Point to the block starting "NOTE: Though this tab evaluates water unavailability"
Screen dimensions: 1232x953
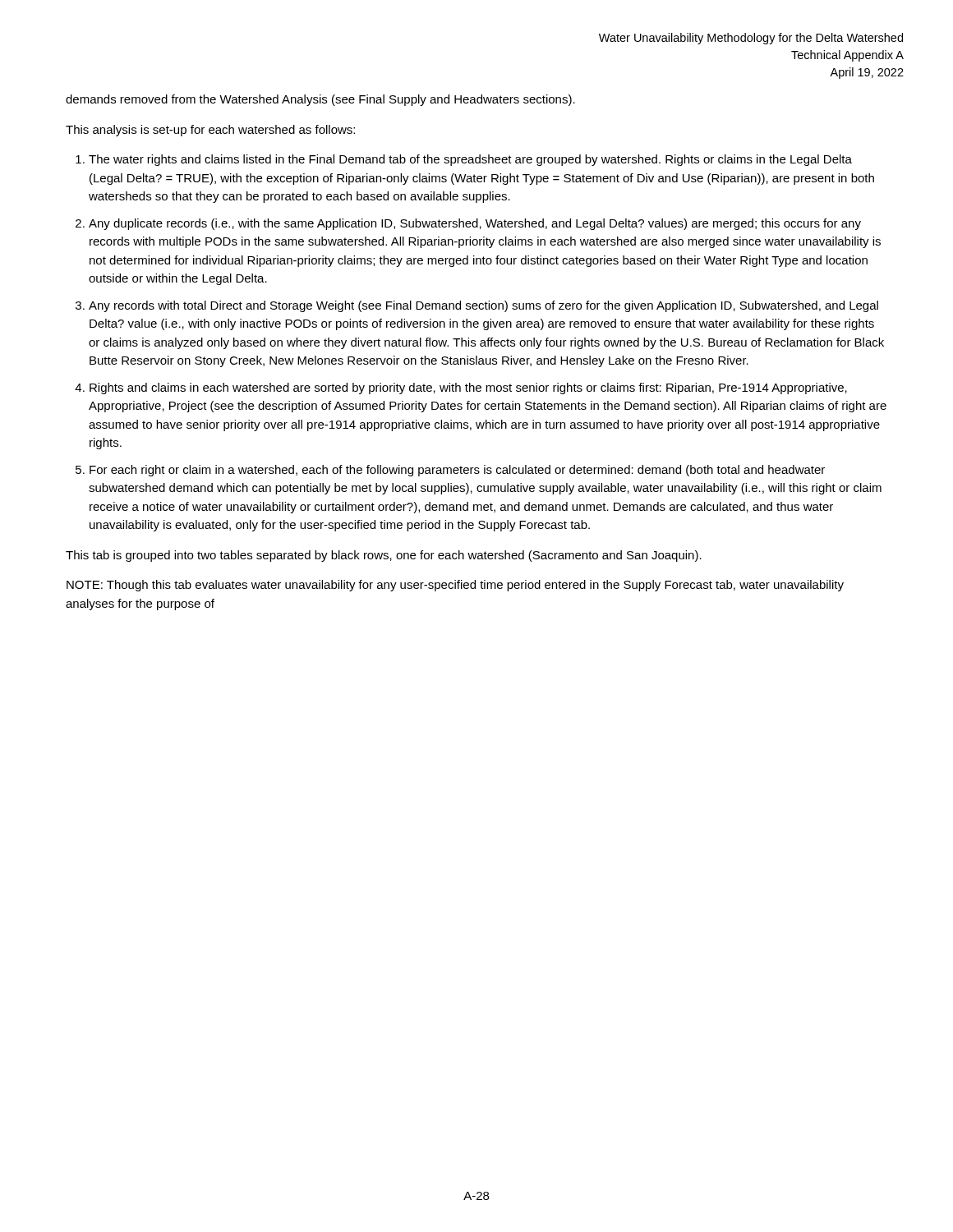point(455,594)
